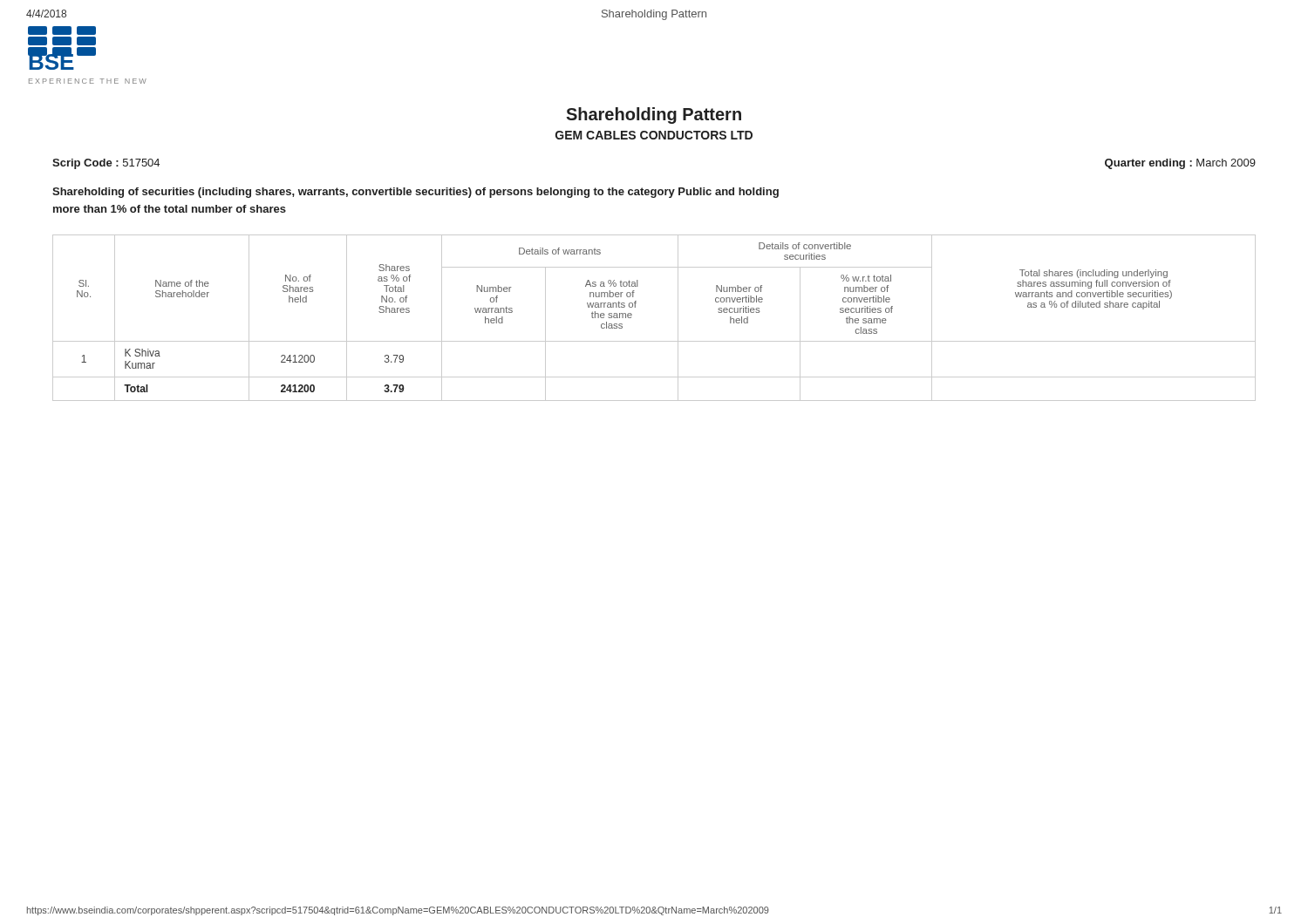Locate the text block starting "GEM CABLES CONDUCTORS LTD"
1308x924 pixels.
click(654, 135)
